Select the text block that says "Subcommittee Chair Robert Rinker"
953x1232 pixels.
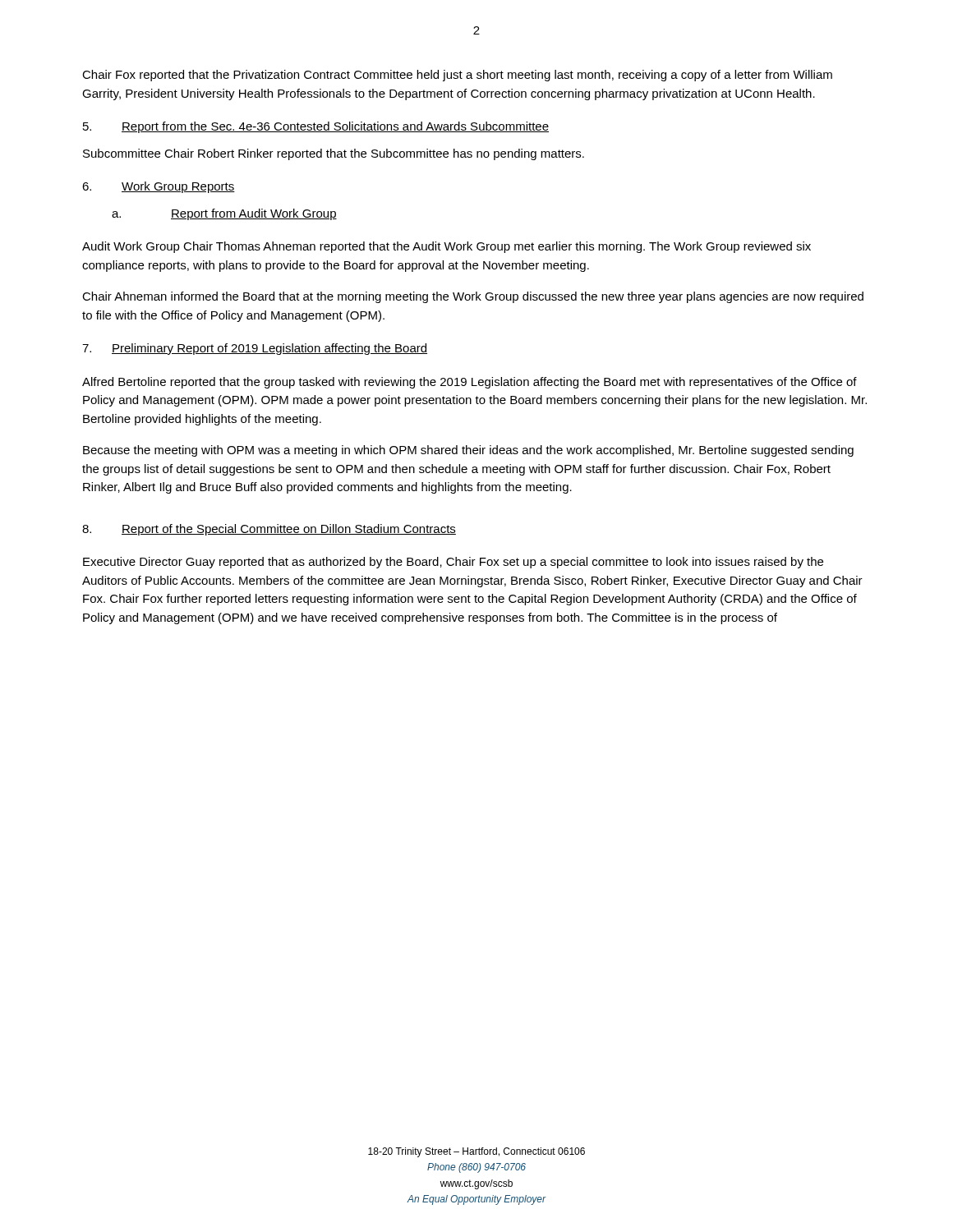334,153
